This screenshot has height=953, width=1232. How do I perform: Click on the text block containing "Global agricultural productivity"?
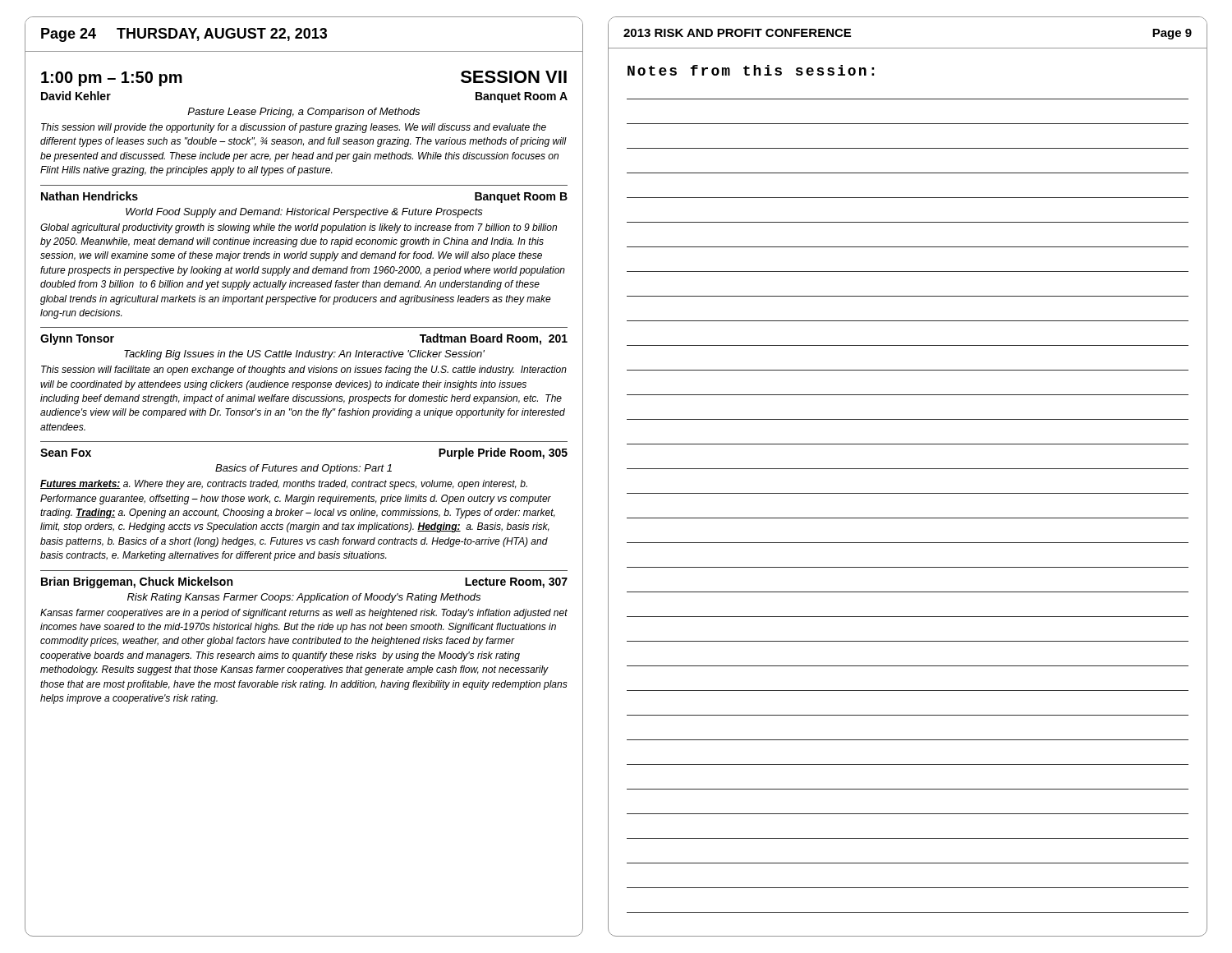tap(303, 270)
